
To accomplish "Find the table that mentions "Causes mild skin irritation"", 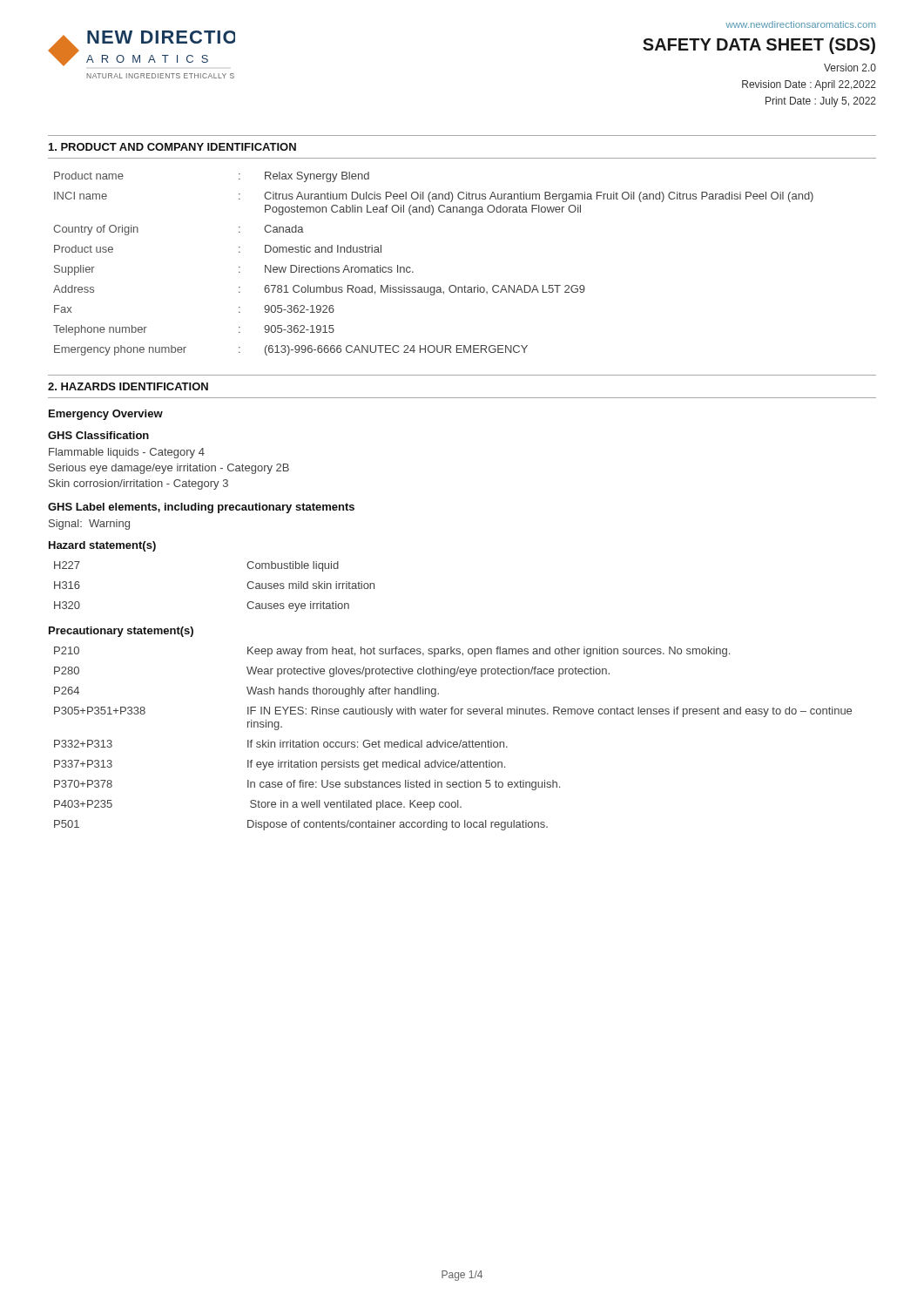I will tap(462, 585).
